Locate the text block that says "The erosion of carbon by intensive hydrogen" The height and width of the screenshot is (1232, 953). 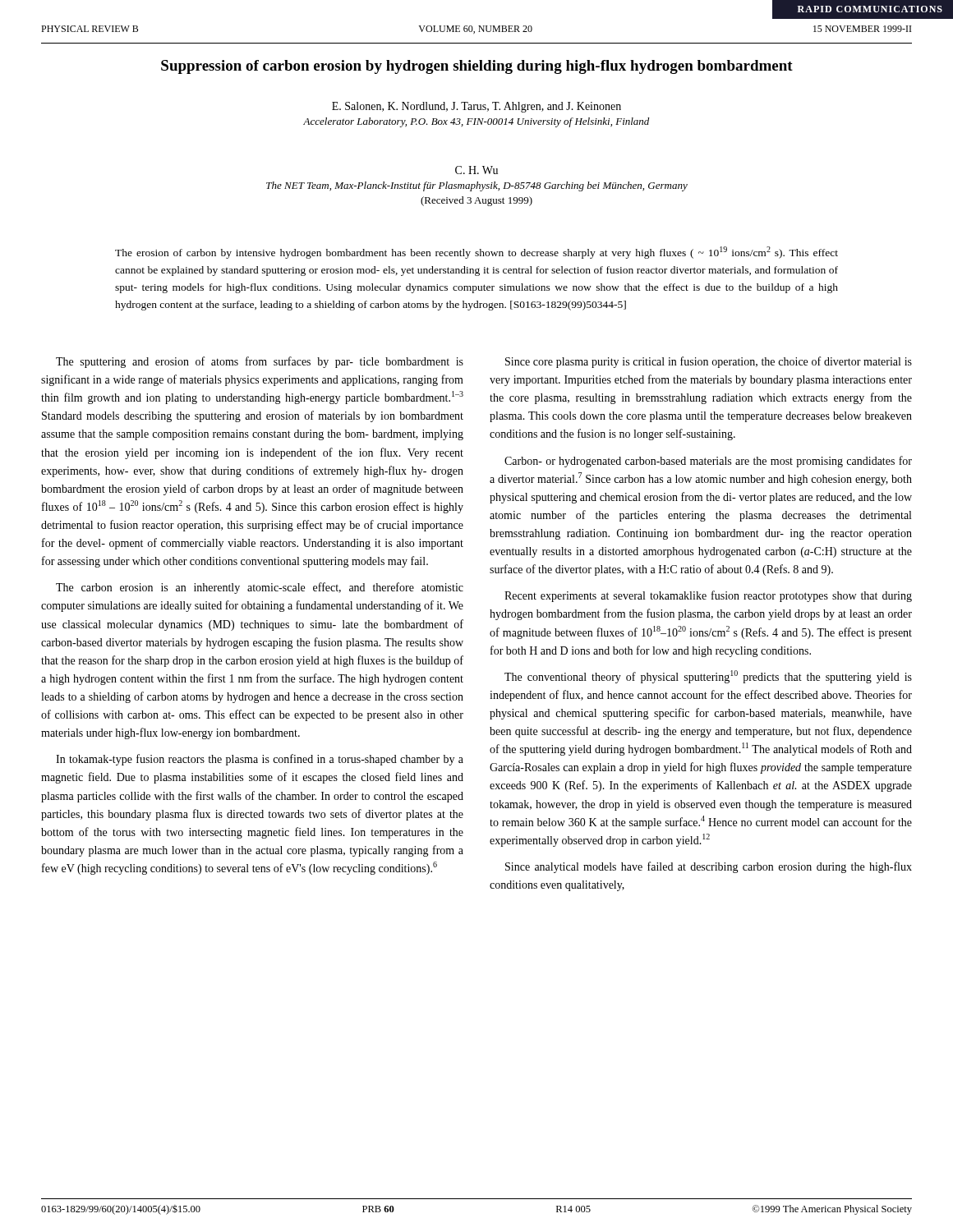tap(476, 278)
